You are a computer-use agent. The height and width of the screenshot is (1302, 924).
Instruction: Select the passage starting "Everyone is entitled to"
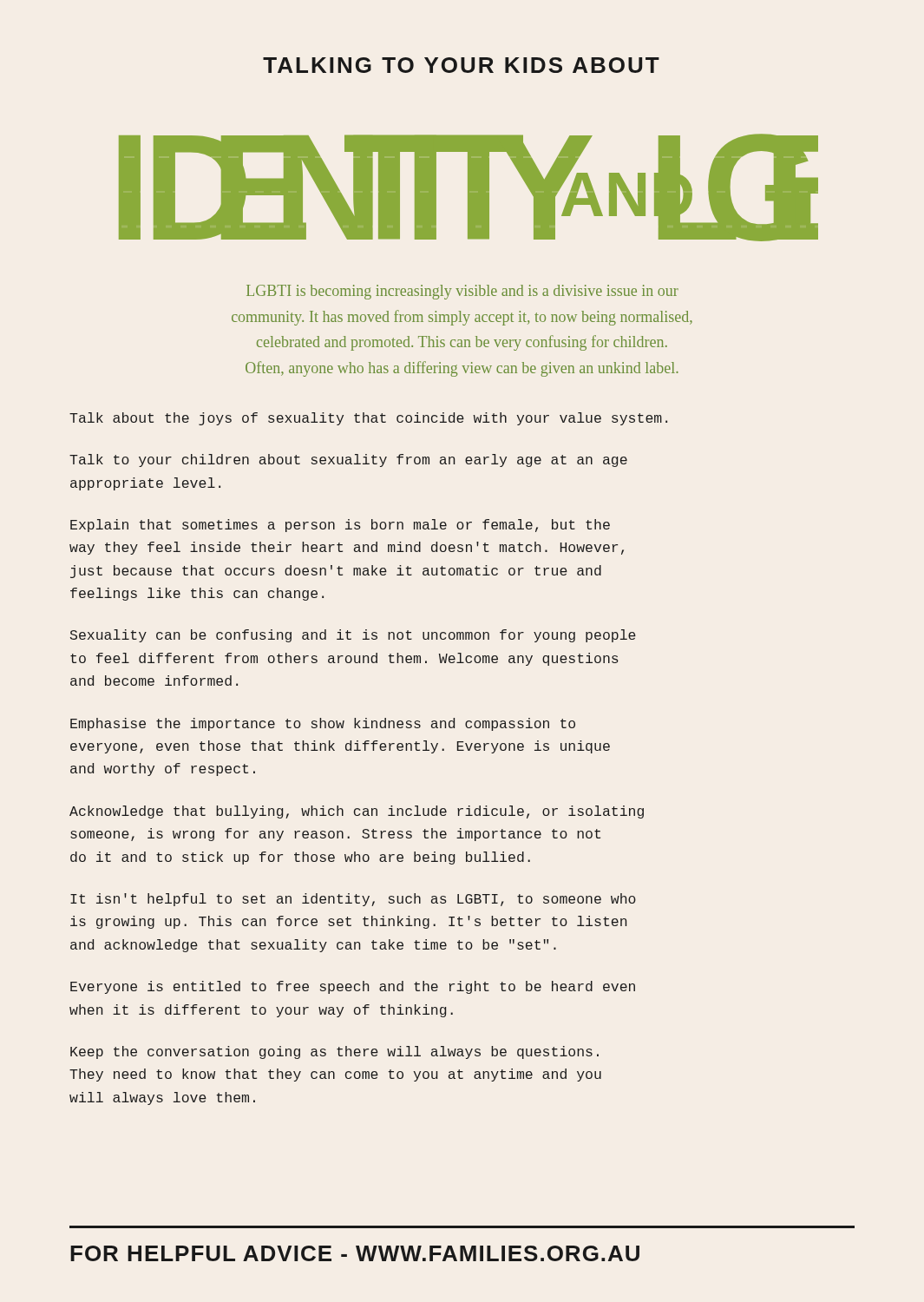point(353,999)
